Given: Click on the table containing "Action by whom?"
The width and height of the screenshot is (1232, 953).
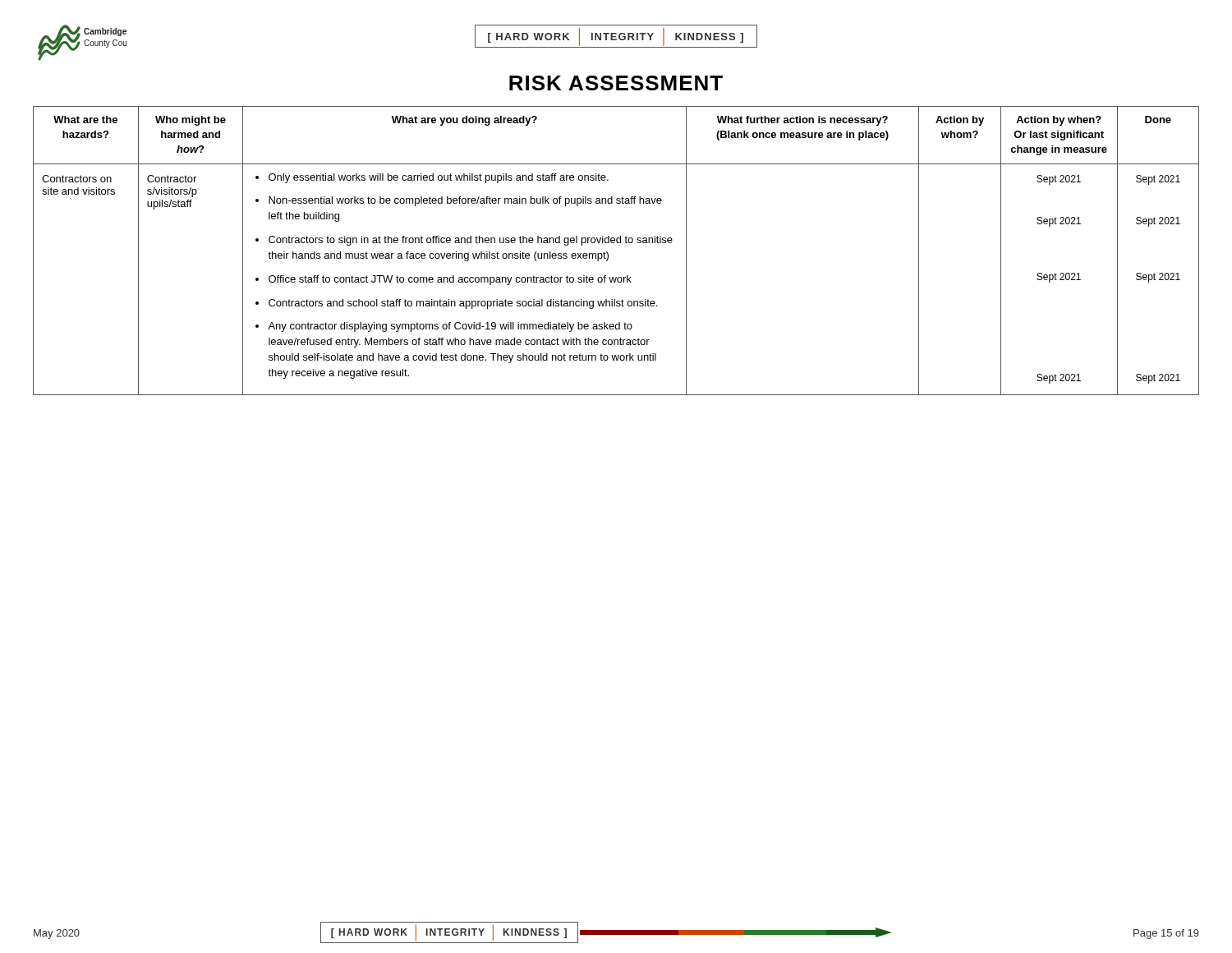Looking at the screenshot, I should coord(616,251).
